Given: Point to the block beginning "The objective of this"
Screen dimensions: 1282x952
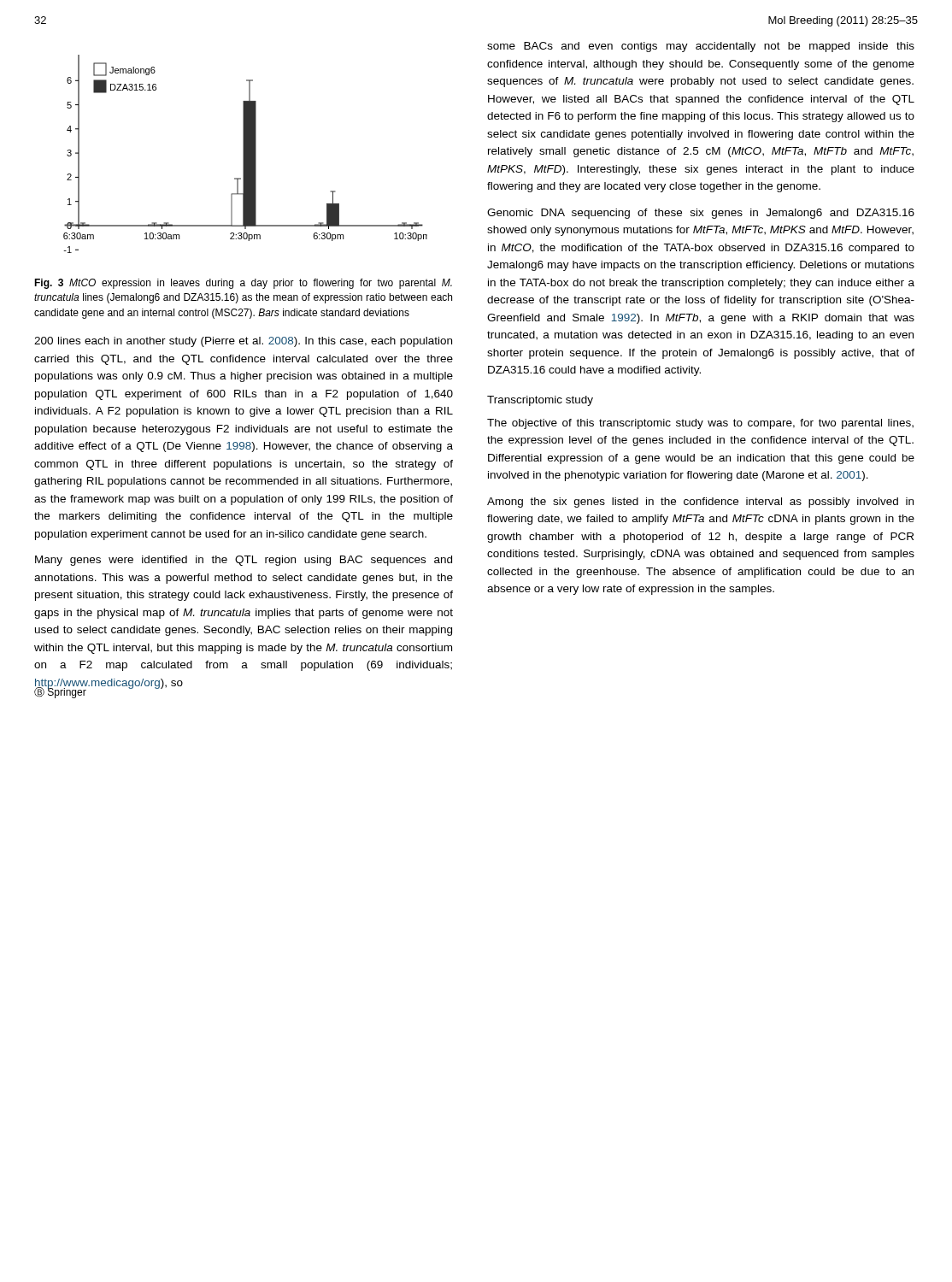Looking at the screenshot, I should (701, 449).
